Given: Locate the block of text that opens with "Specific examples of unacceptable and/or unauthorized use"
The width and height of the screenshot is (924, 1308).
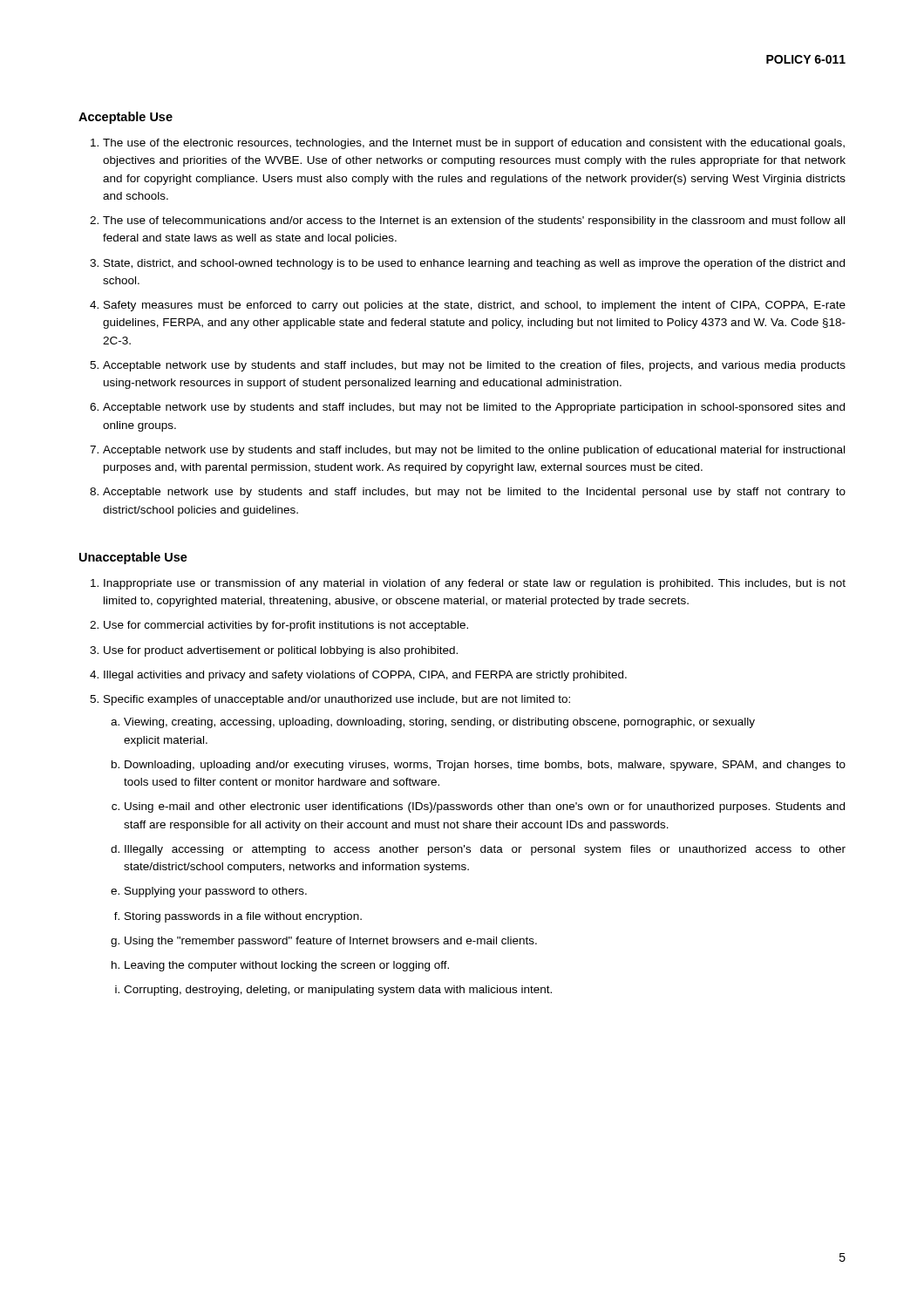Looking at the screenshot, I should (x=474, y=846).
